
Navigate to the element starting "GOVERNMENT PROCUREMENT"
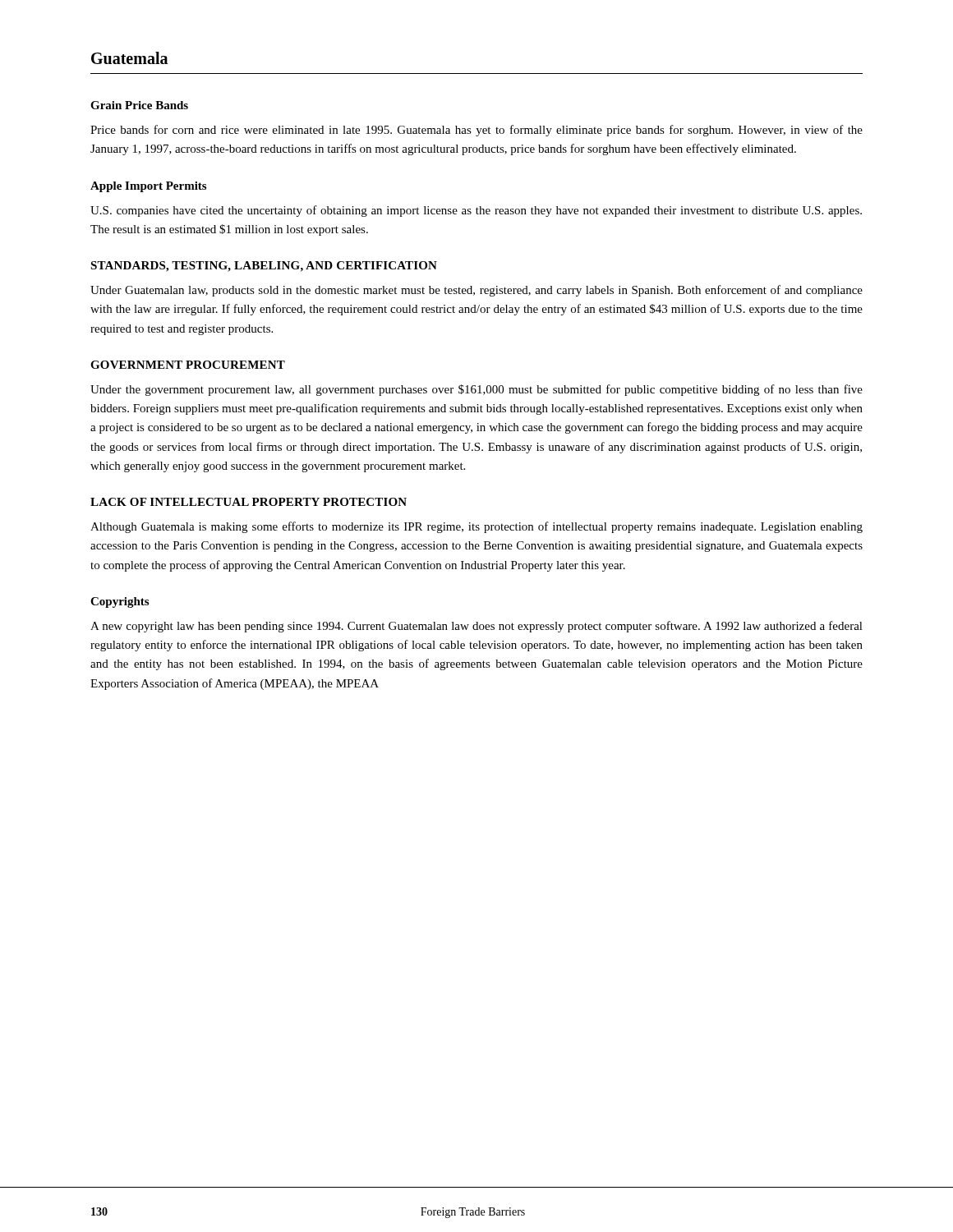(188, 365)
